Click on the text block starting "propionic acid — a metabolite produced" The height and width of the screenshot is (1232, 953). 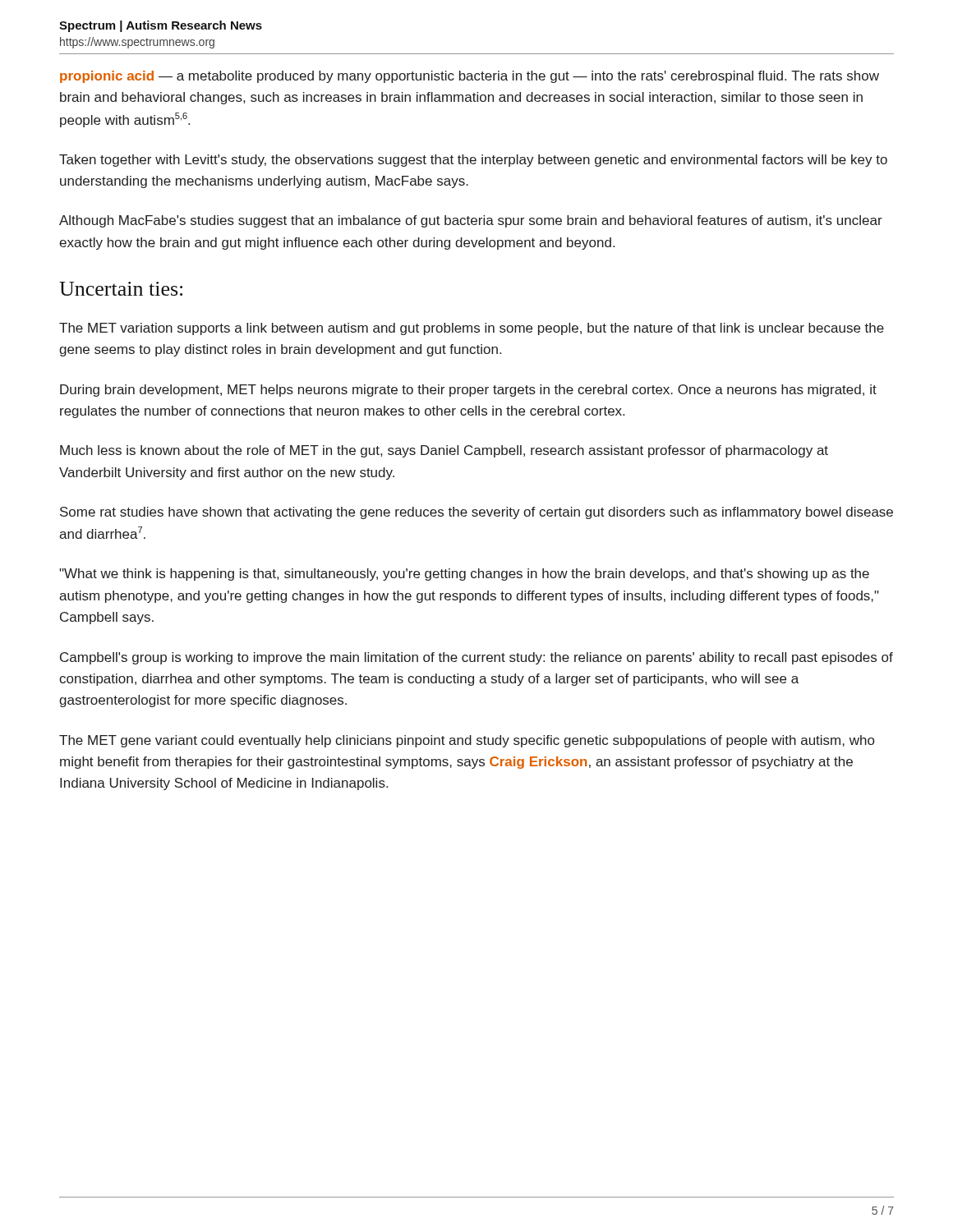pyautogui.click(x=469, y=98)
